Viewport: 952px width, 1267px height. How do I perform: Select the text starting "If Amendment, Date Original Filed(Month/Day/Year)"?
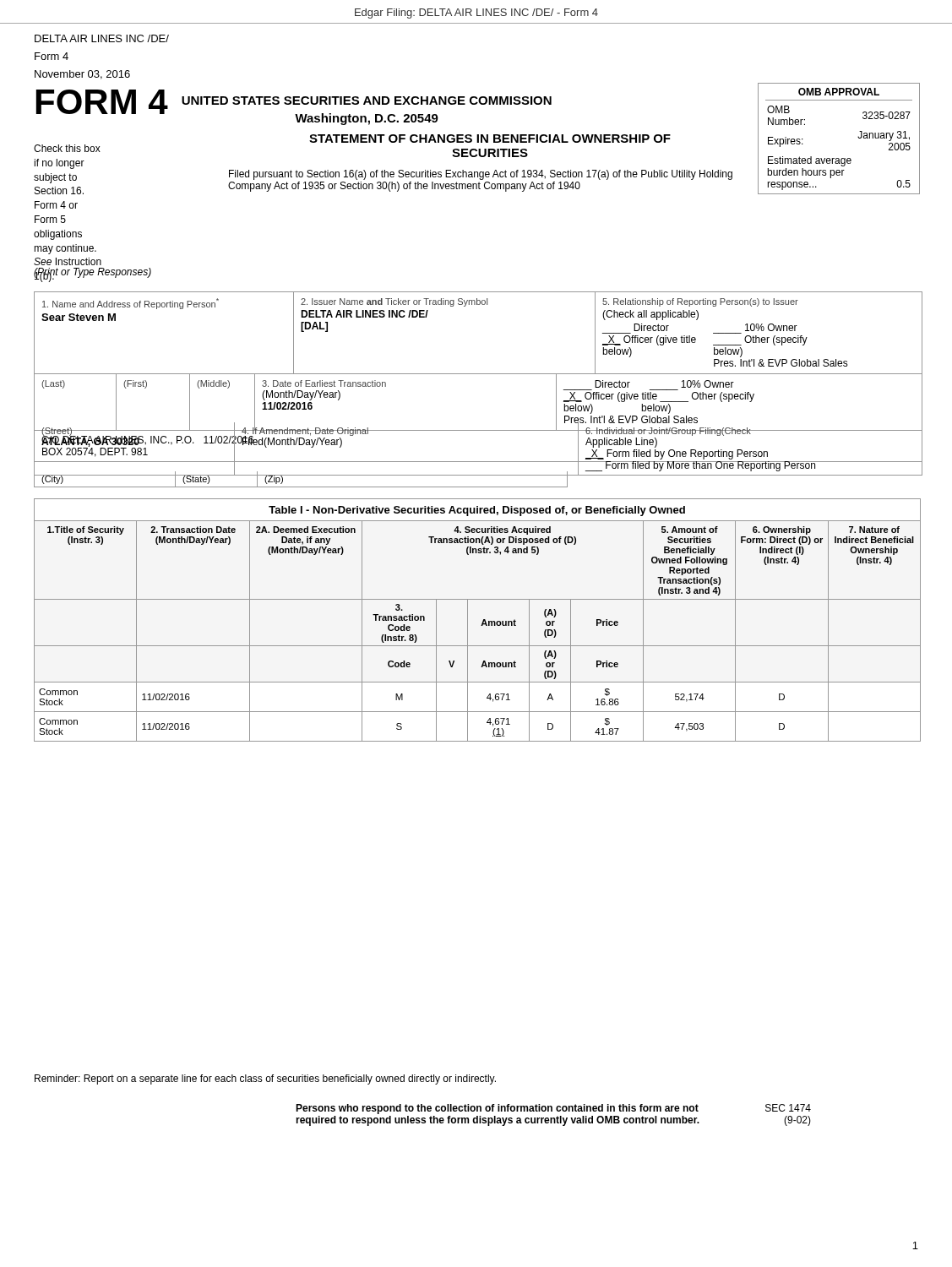[x=406, y=437]
